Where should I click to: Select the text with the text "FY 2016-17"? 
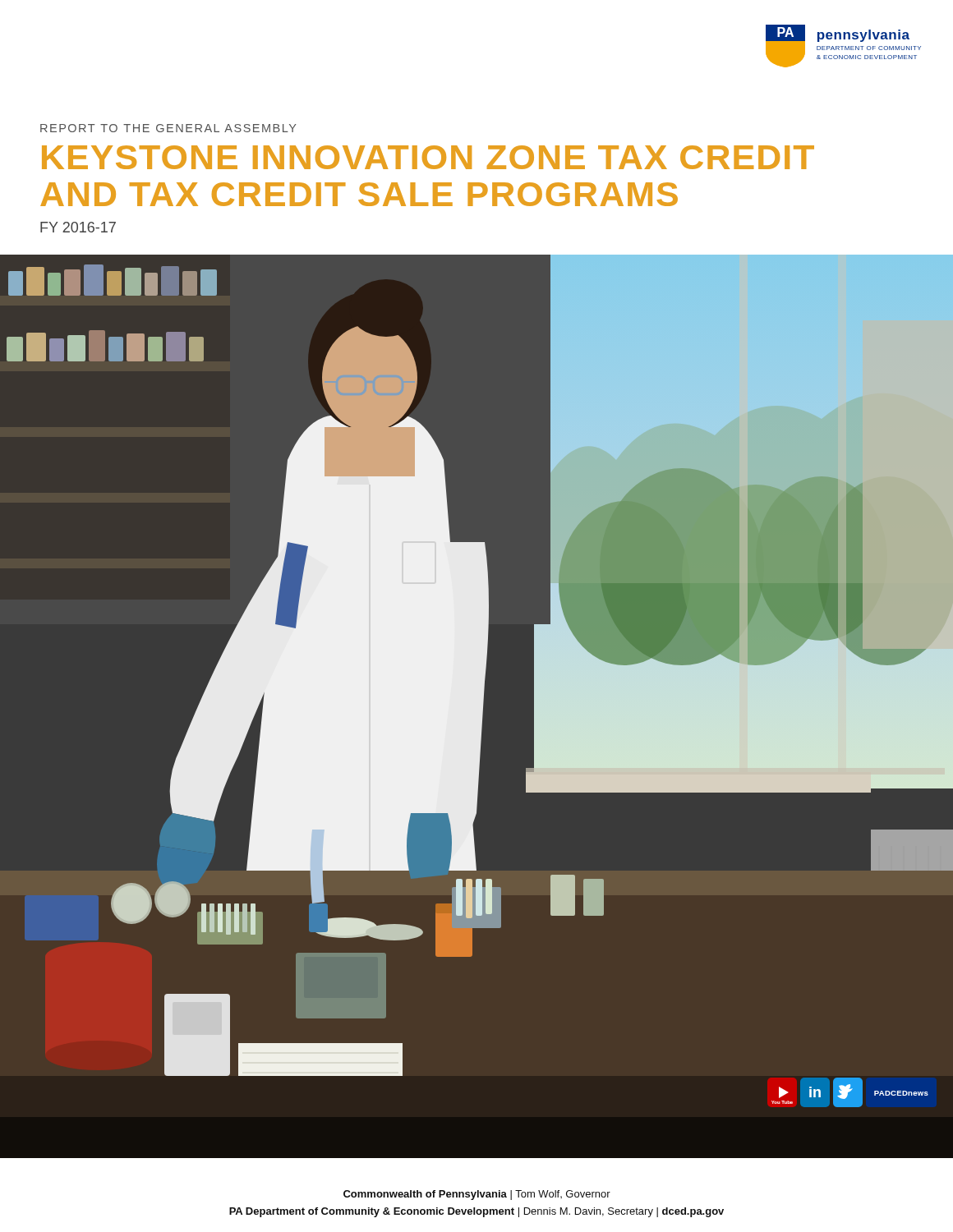78,228
